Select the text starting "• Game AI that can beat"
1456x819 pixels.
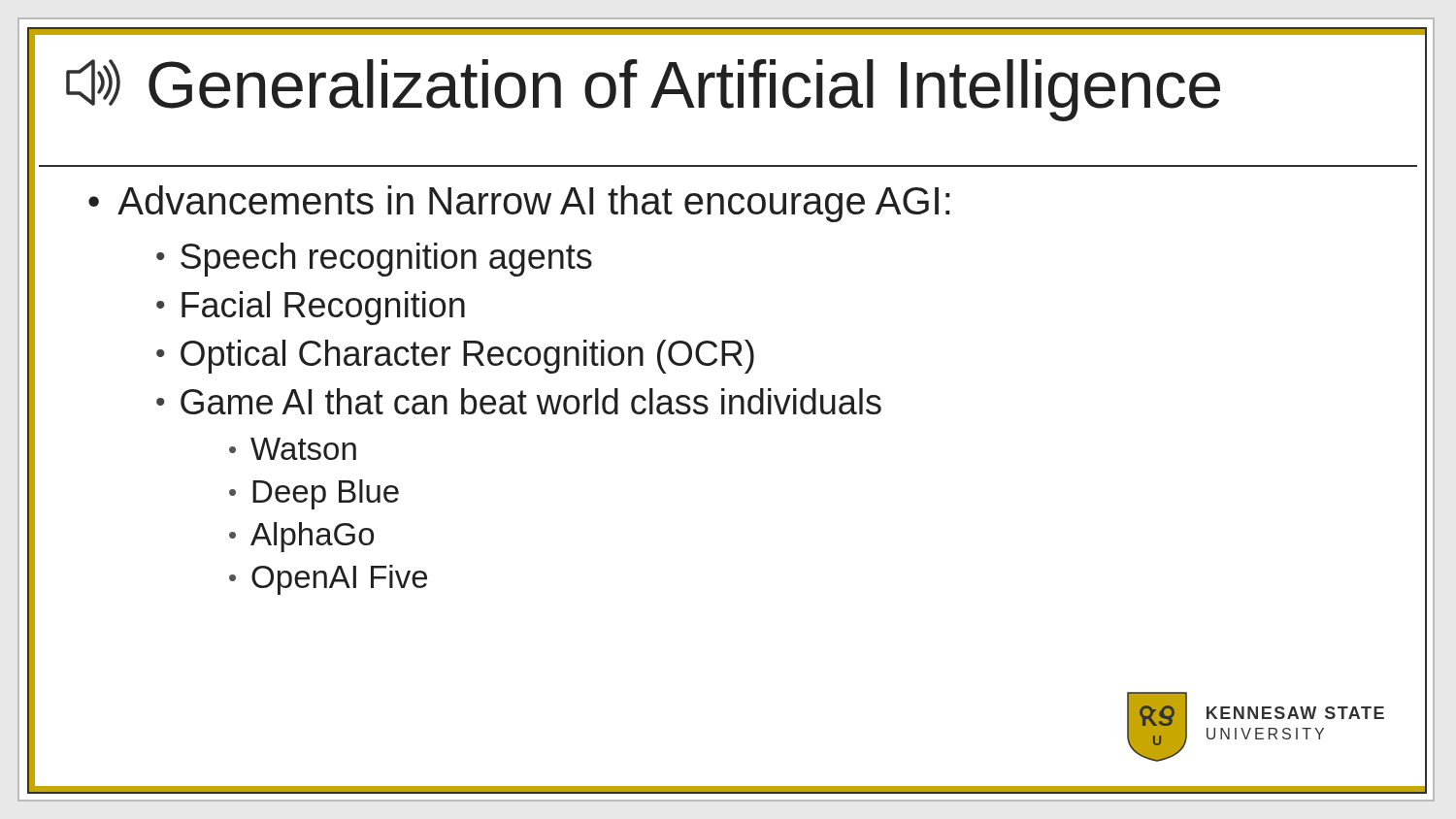[519, 403]
